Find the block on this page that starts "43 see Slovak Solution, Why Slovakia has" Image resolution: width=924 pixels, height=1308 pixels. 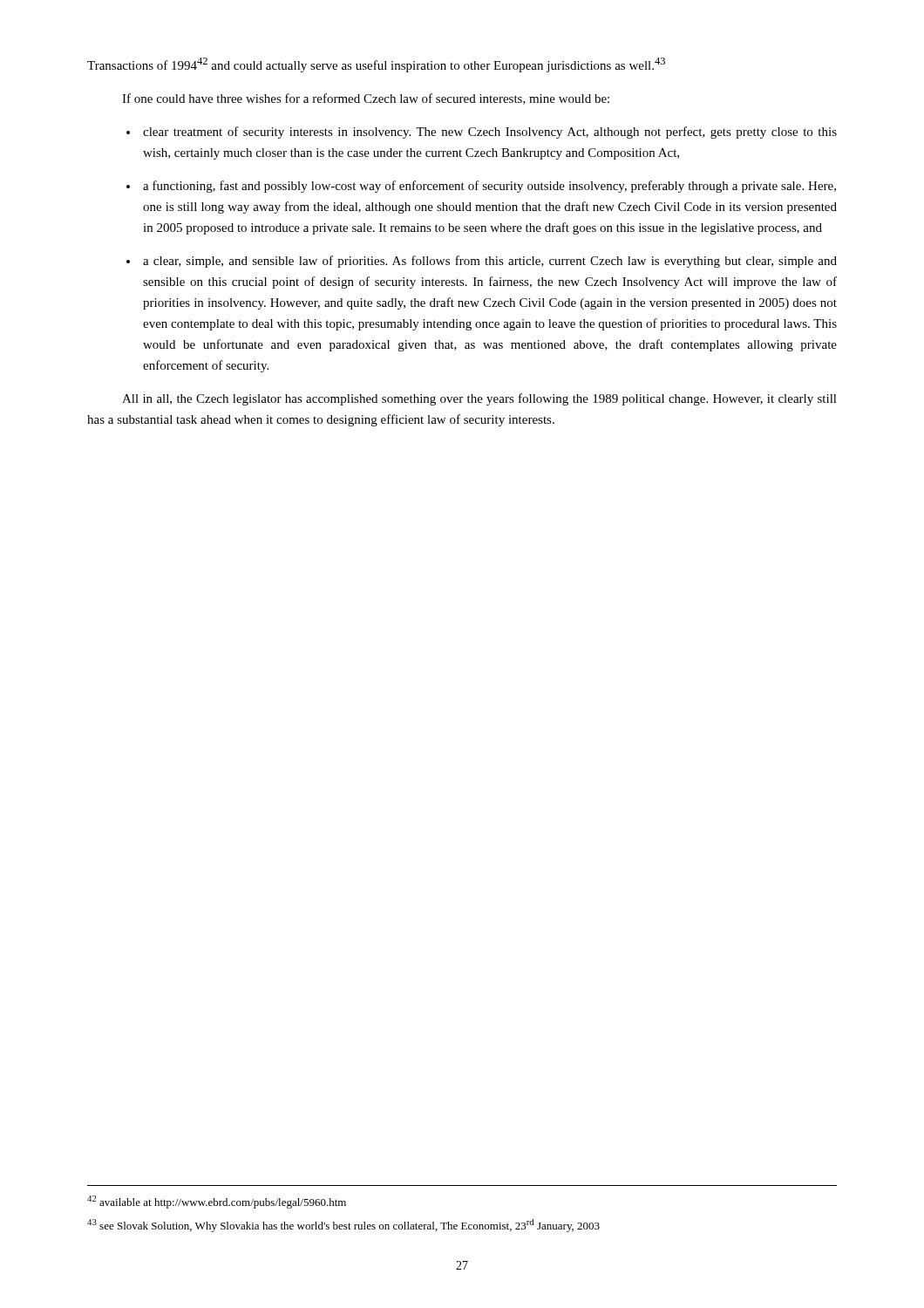pos(343,1225)
